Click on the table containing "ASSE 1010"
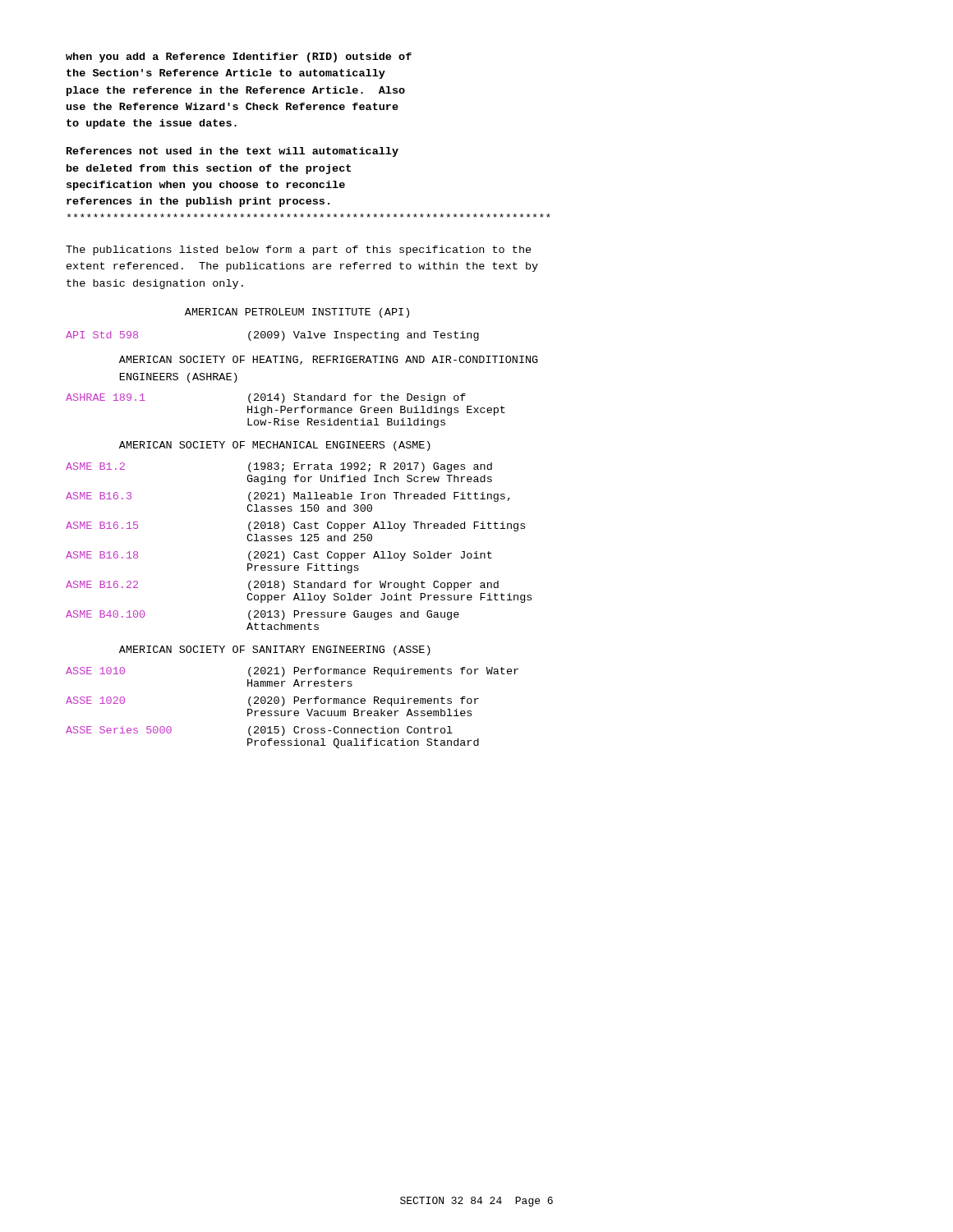The height and width of the screenshot is (1232, 953). 476,707
